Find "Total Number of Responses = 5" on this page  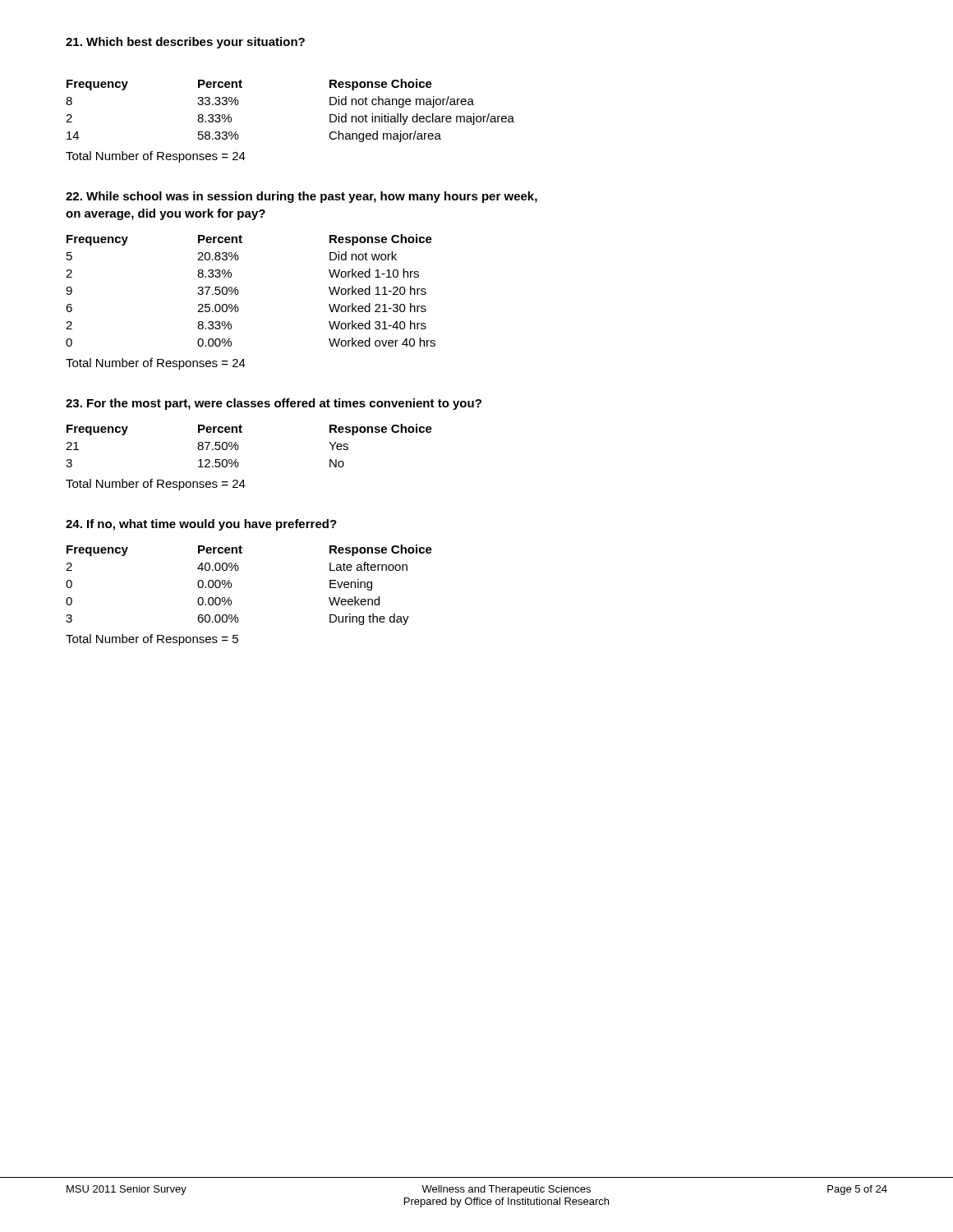coord(152,639)
